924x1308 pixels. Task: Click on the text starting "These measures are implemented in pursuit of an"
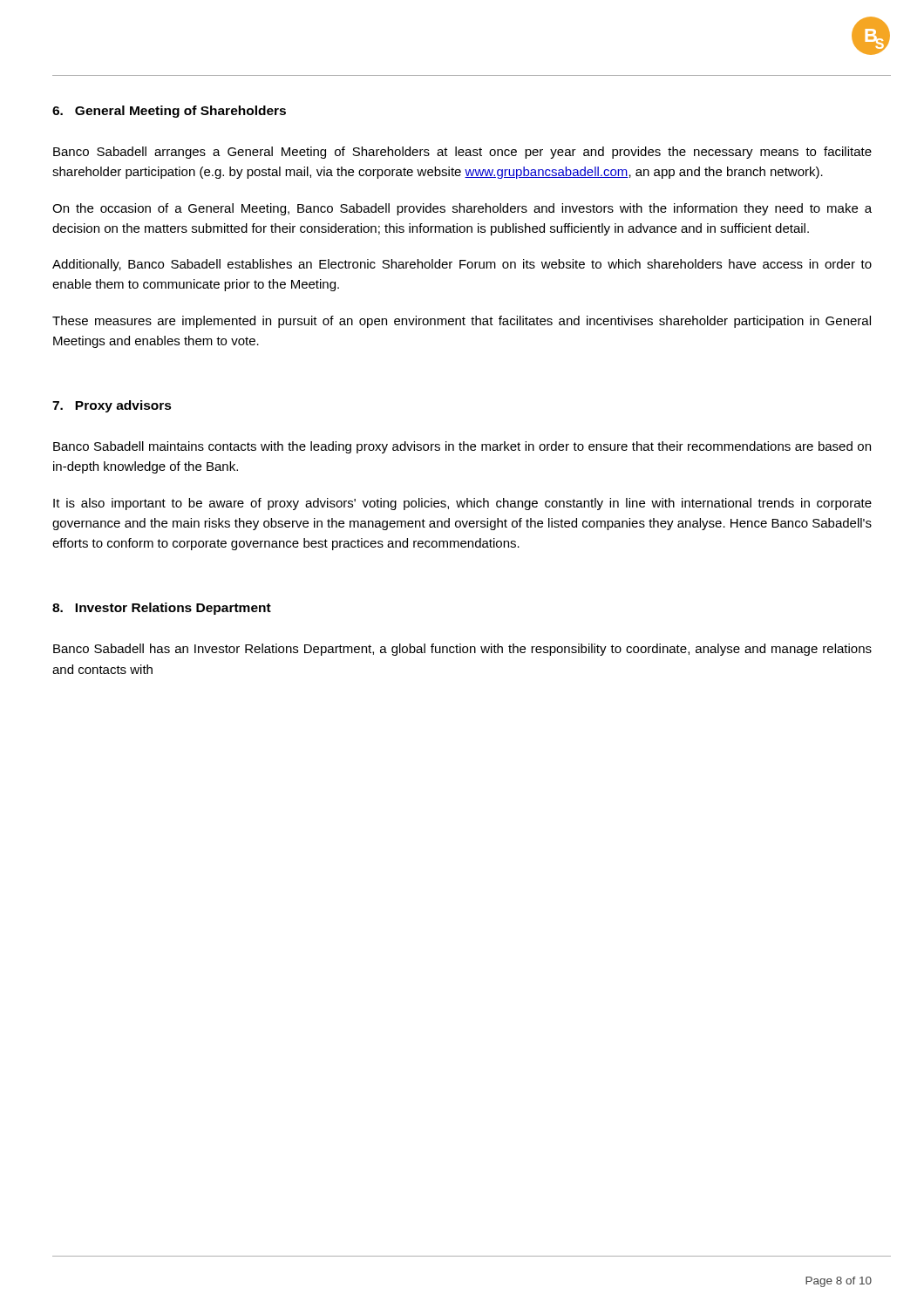tap(462, 330)
